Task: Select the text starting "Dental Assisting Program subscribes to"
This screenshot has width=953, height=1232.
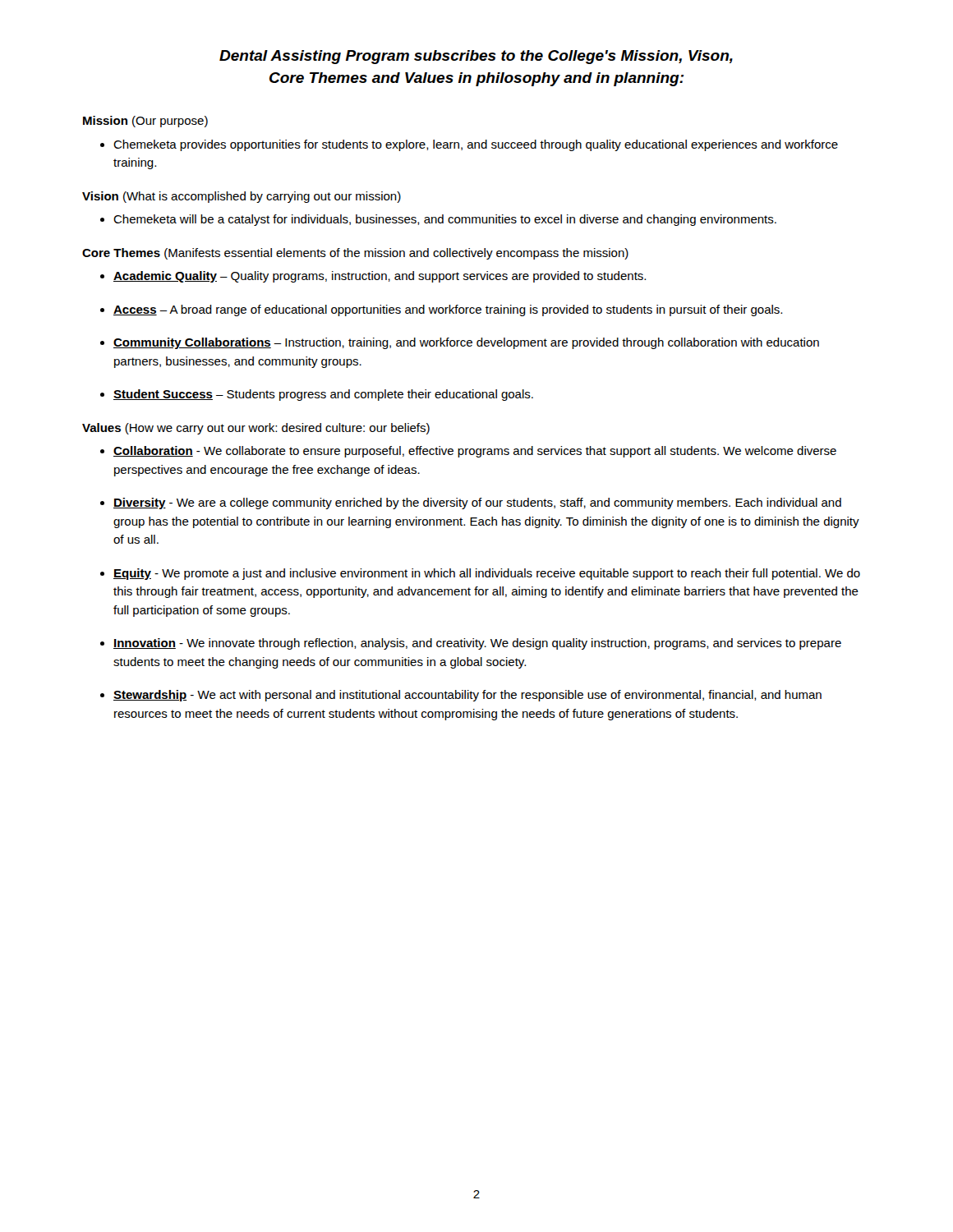Action: pyautogui.click(x=476, y=66)
